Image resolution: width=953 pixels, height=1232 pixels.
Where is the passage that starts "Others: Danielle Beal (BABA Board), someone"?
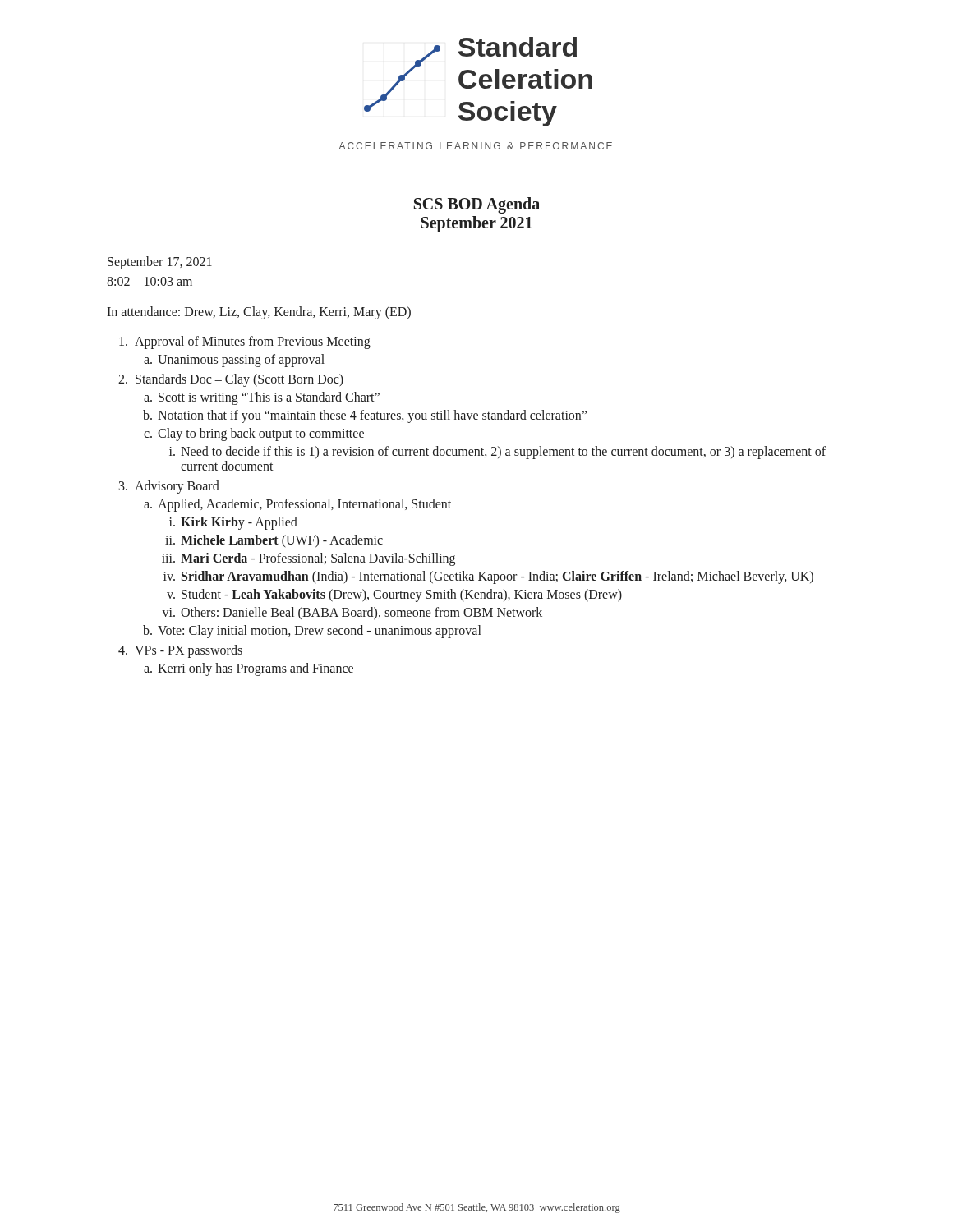pos(362,613)
